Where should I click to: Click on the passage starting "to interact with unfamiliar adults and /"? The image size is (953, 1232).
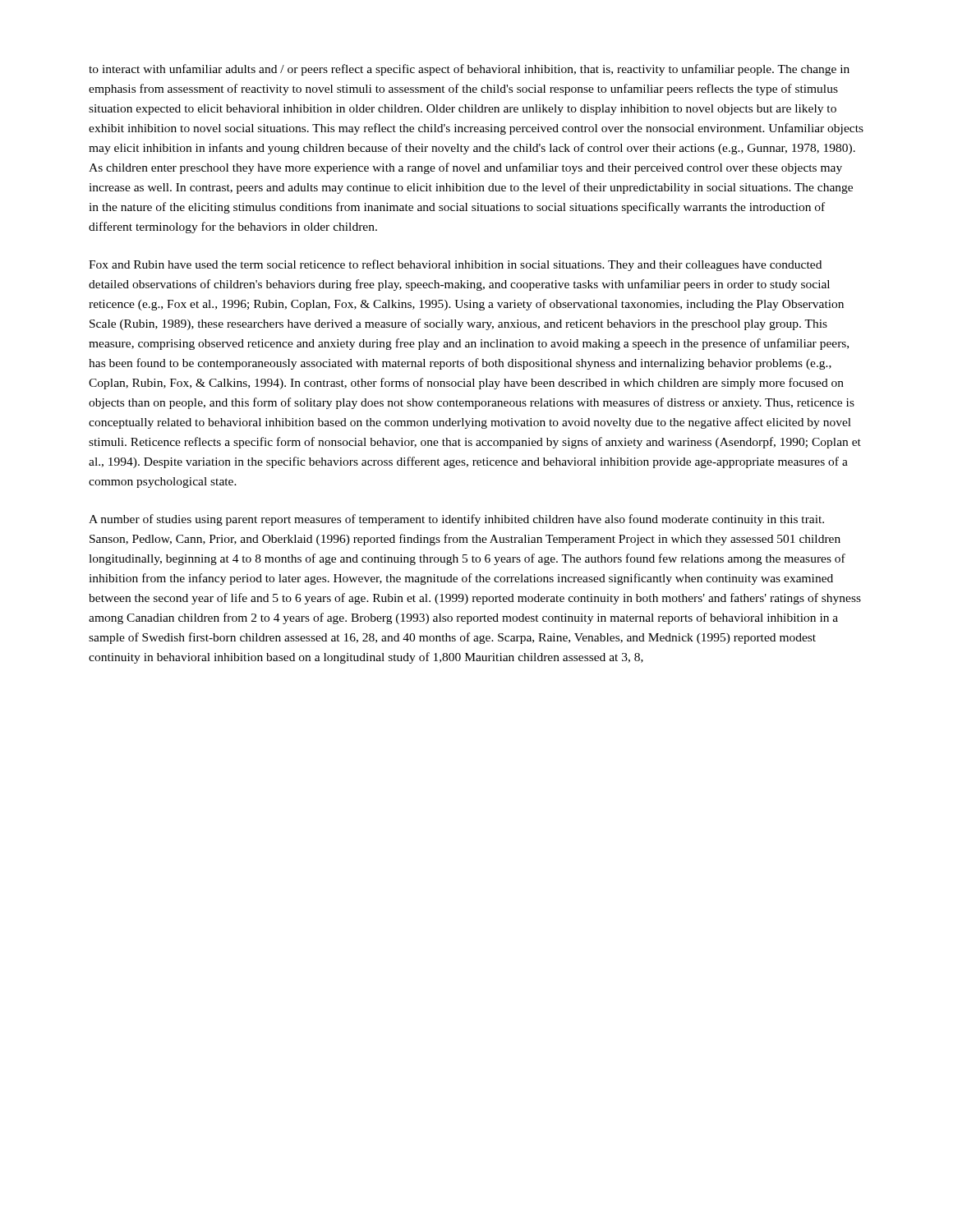476,147
